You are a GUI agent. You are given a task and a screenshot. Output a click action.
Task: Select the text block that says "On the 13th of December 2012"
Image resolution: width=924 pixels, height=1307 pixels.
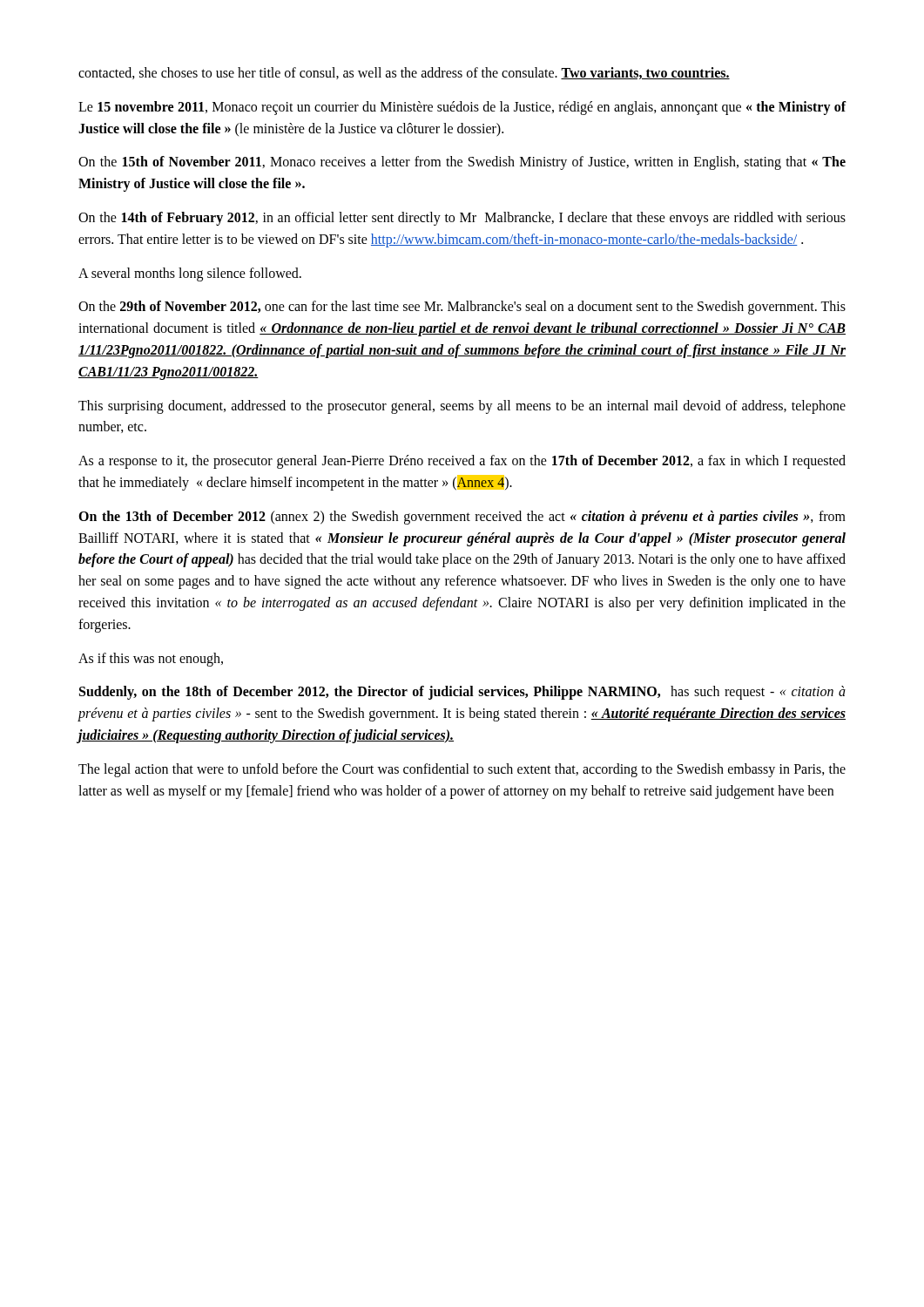[x=462, y=571]
